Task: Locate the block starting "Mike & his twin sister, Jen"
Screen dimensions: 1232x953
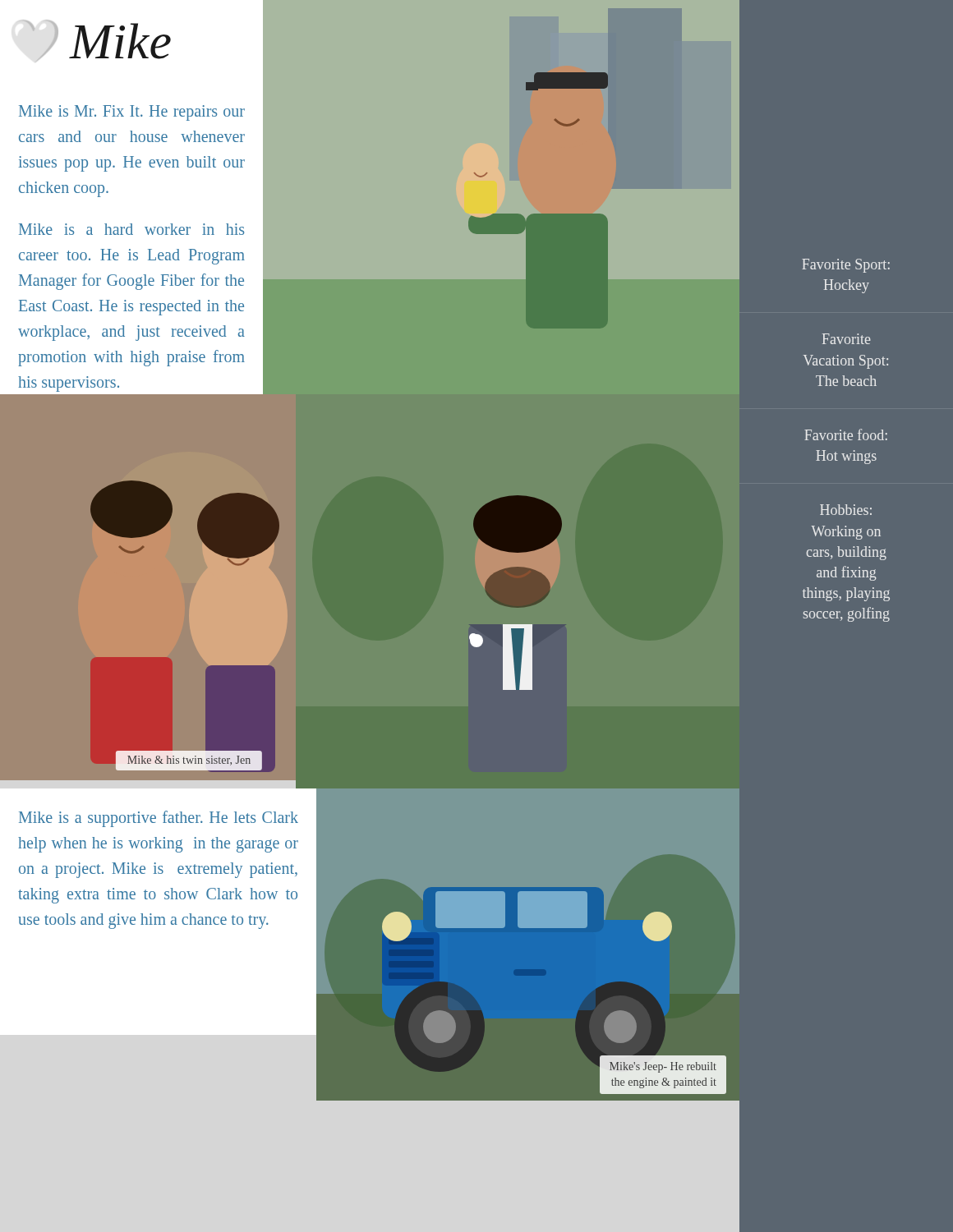Action: [189, 760]
